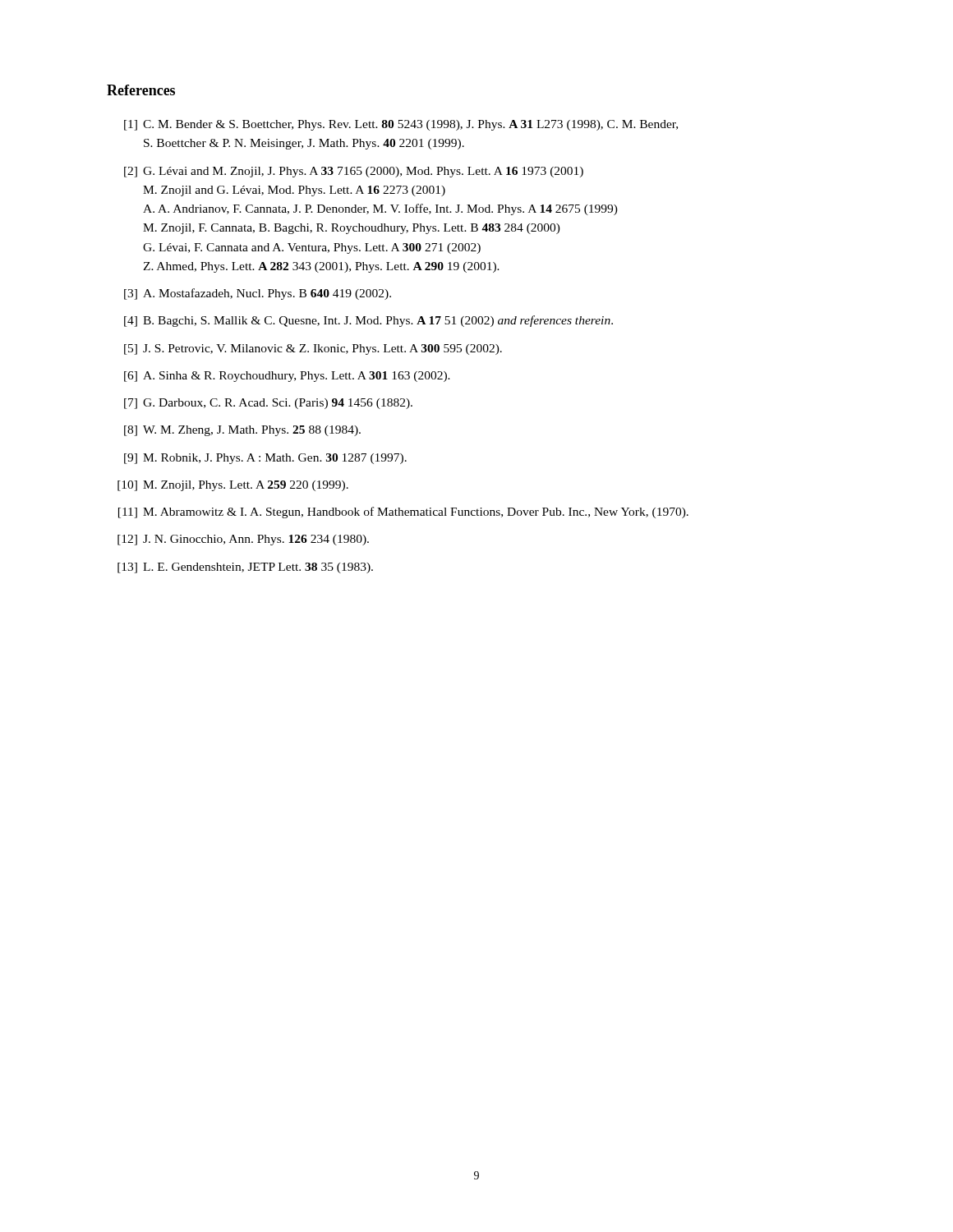The height and width of the screenshot is (1232, 953).
Task: Navigate to the passage starting "[9] M. Robnik, J. Phys. A :"
Action: pyautogui.click(x=265, y=459)
